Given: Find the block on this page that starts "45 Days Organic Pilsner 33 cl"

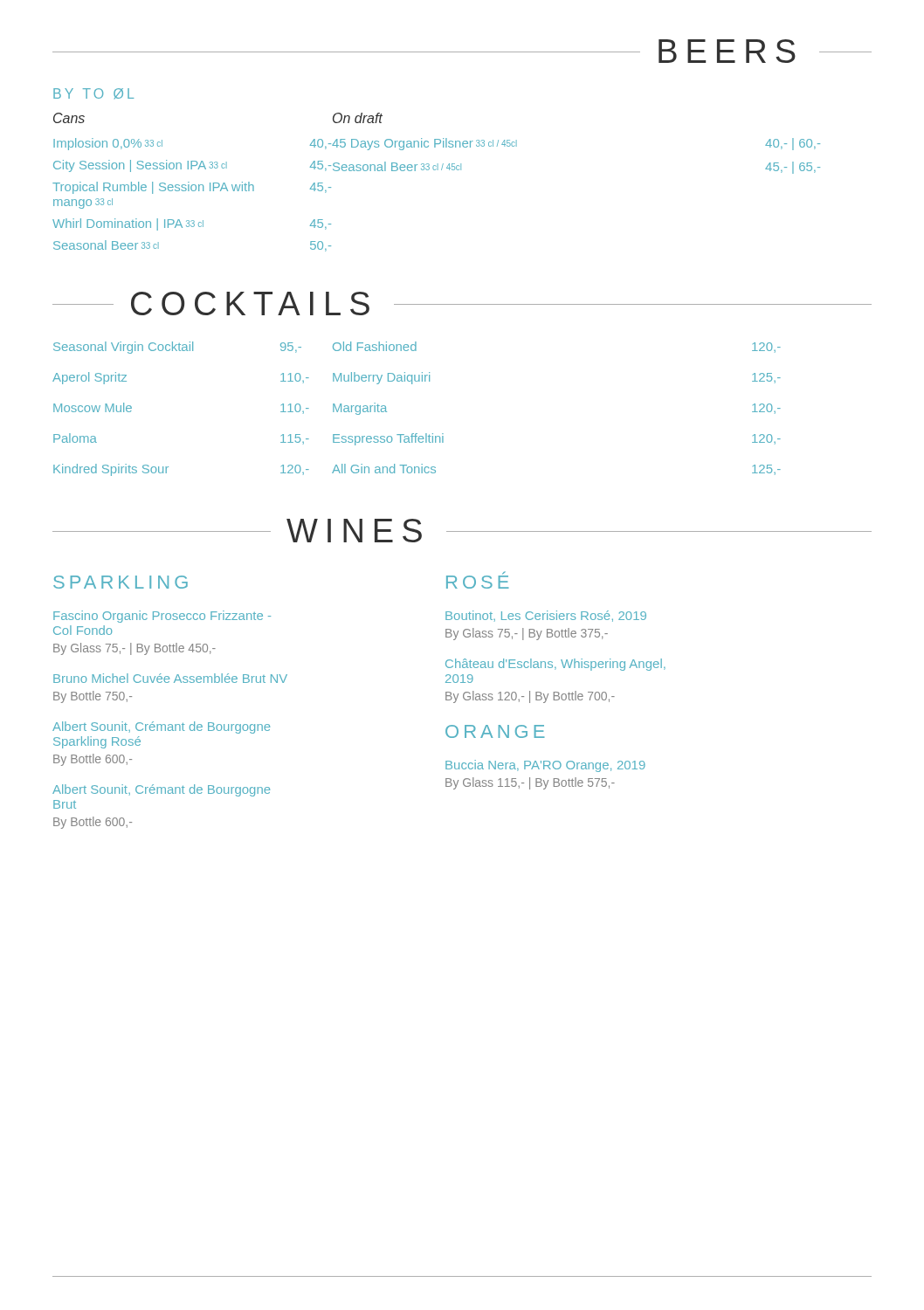Looking at the screenshot, I should pyautogui.click(x=424, y=144).
